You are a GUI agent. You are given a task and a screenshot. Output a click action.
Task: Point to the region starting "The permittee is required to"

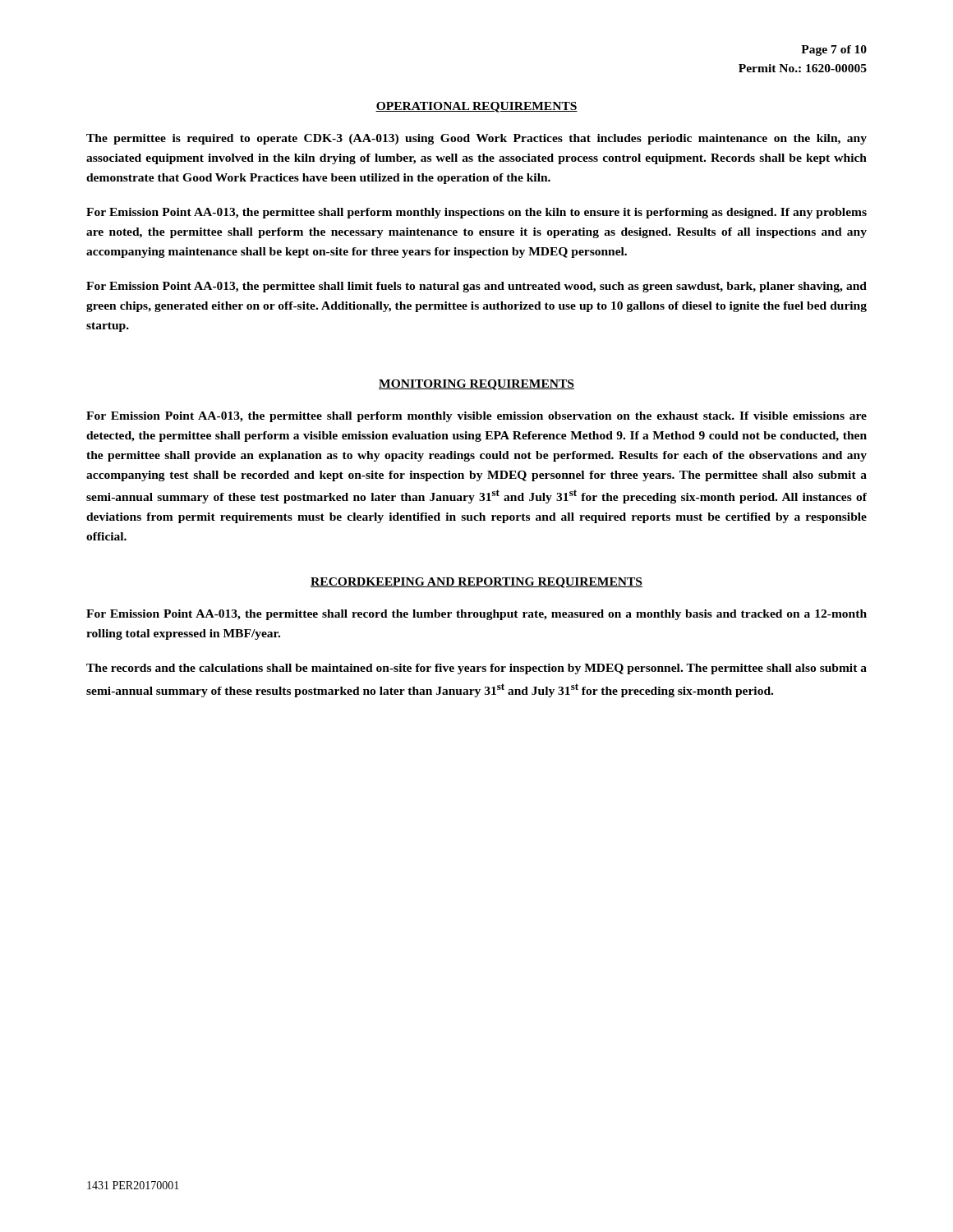click(476, 157)
